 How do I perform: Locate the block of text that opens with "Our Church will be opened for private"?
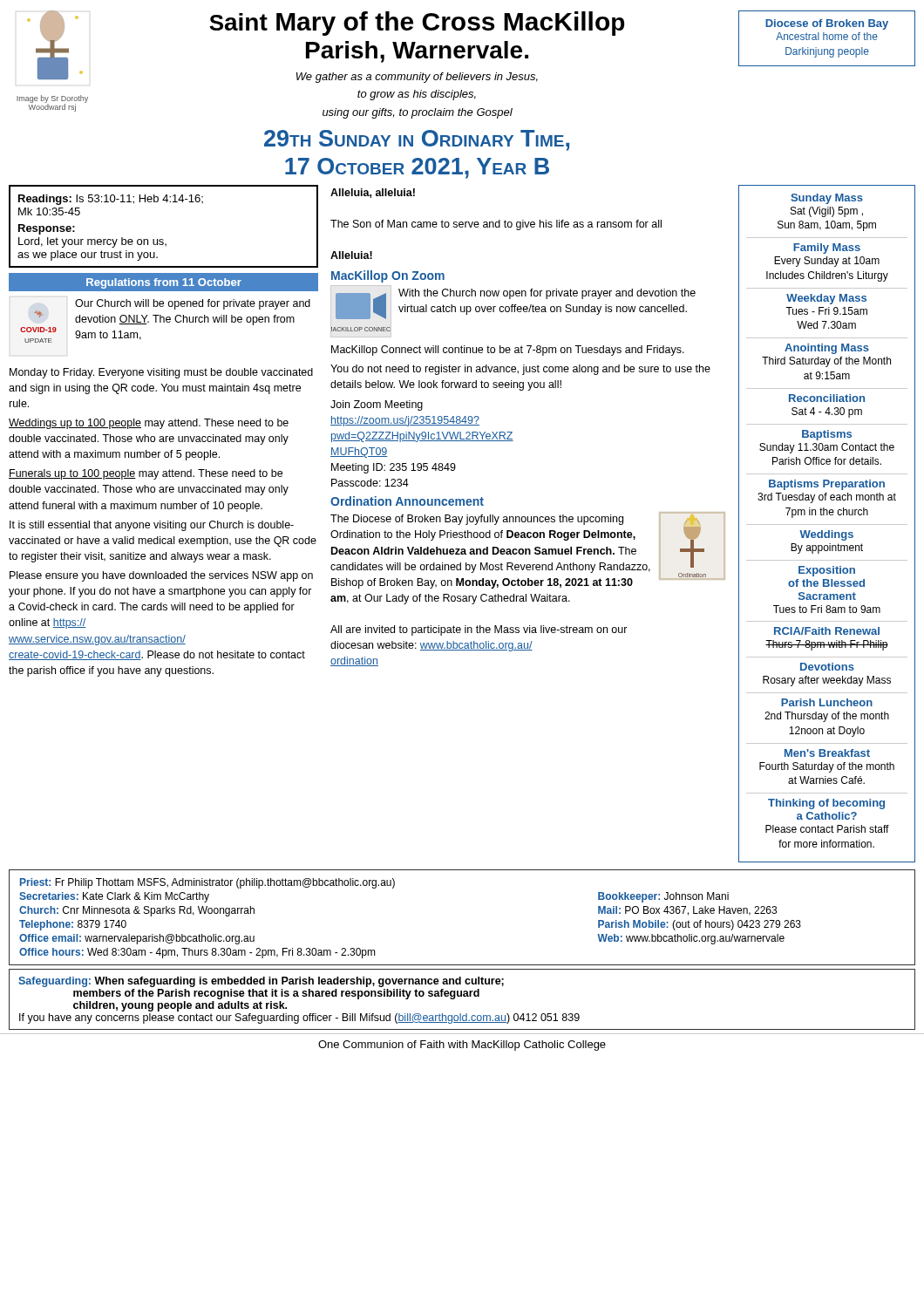coord(193,319)
